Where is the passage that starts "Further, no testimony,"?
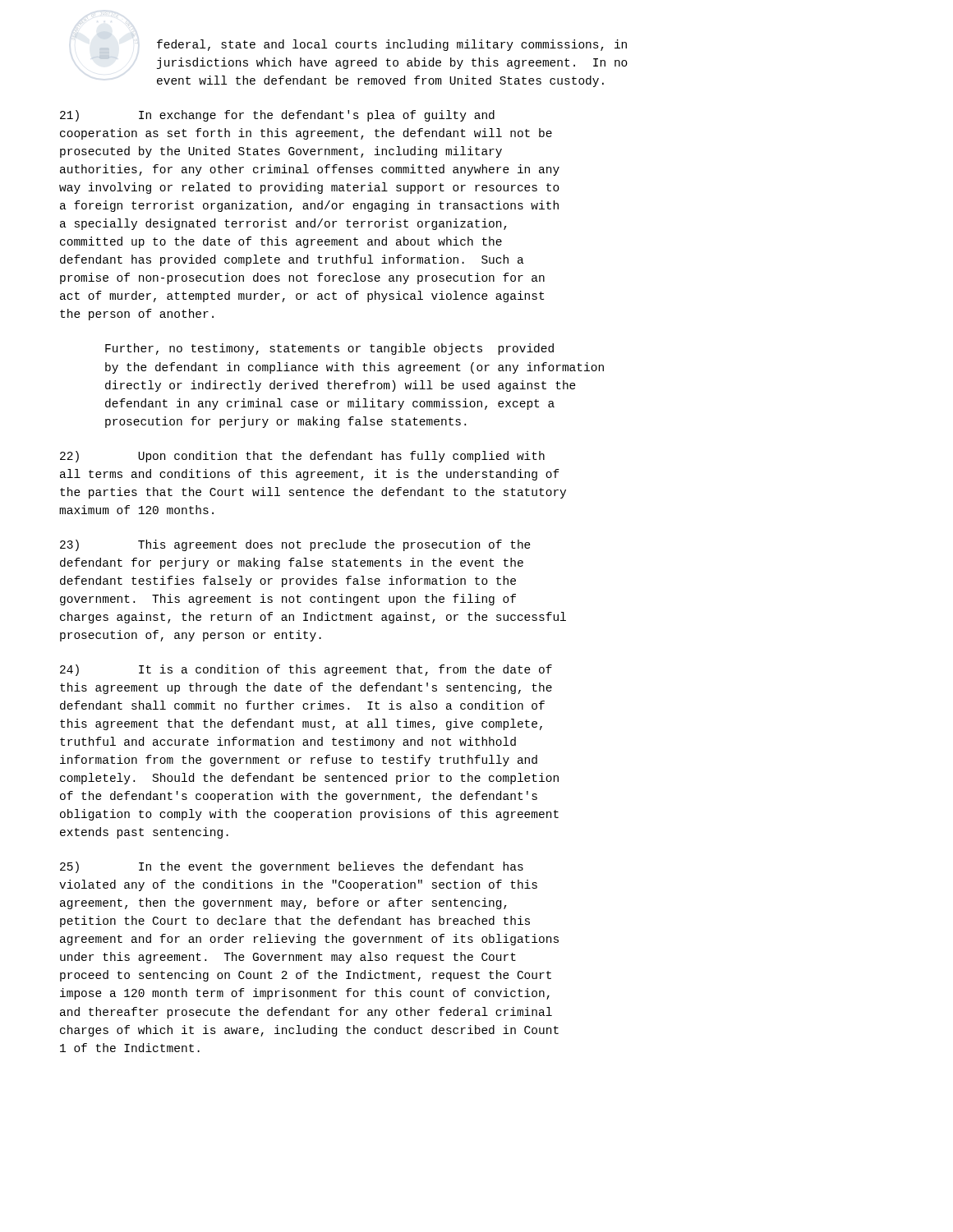The height and width of the screenshot is (1232, 953). [x=355, y=386]
